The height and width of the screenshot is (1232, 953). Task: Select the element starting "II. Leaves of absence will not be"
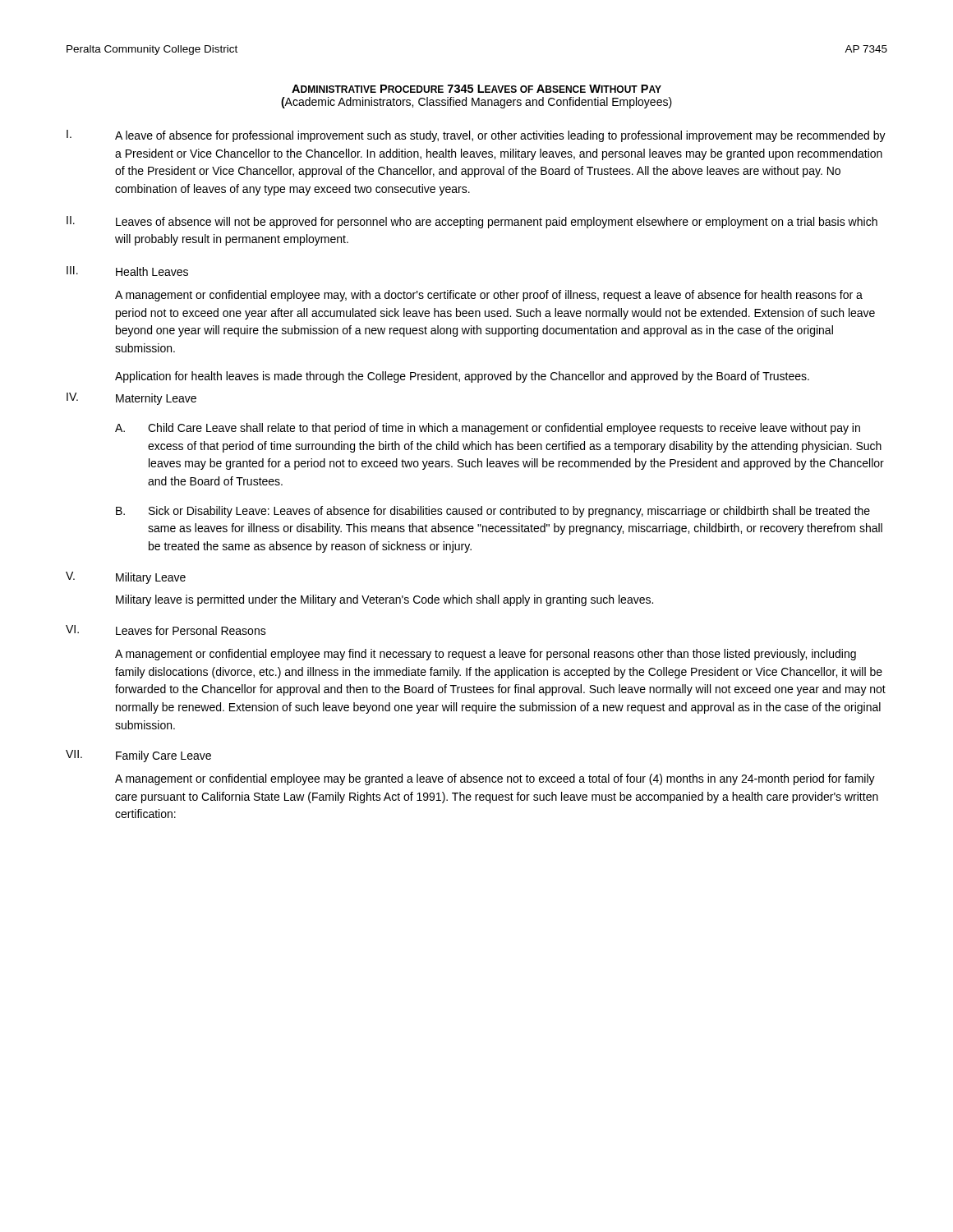coord(476,231)
